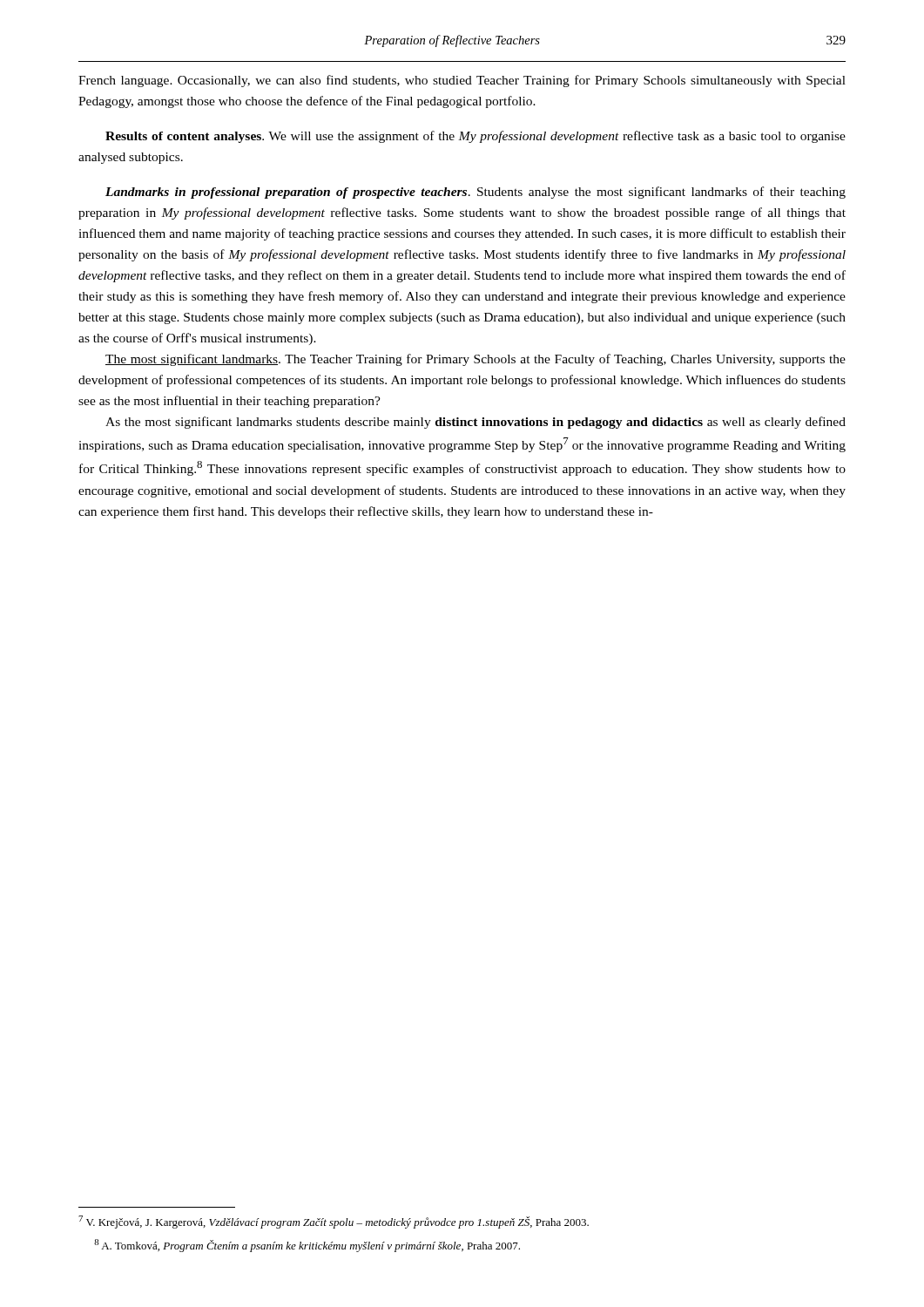
Task: Locate the block of text that opens with "Landmarks in professional preparation"
Action: click(462, 265)
